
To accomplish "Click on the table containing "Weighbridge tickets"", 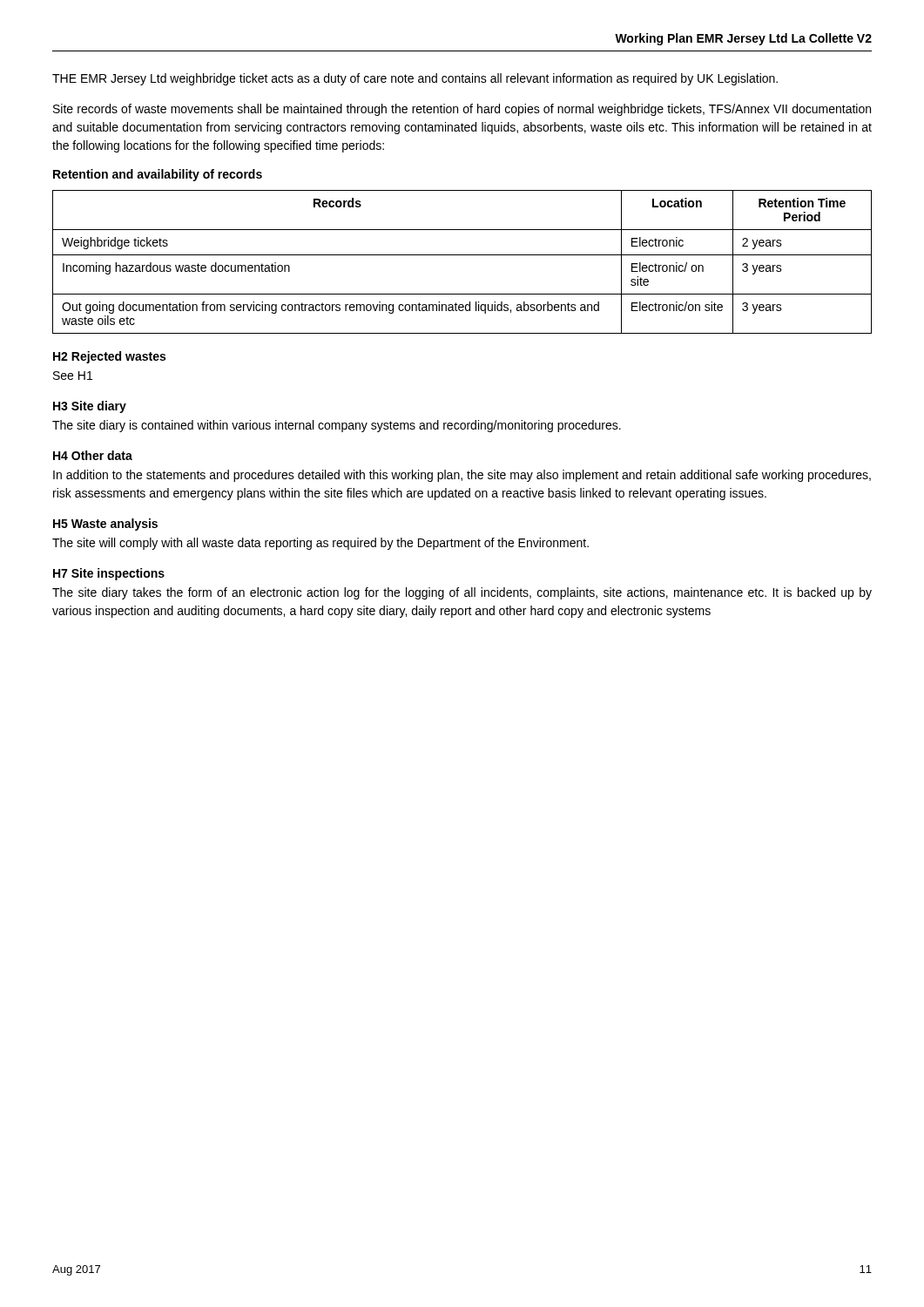I will (x=462, y=262).
